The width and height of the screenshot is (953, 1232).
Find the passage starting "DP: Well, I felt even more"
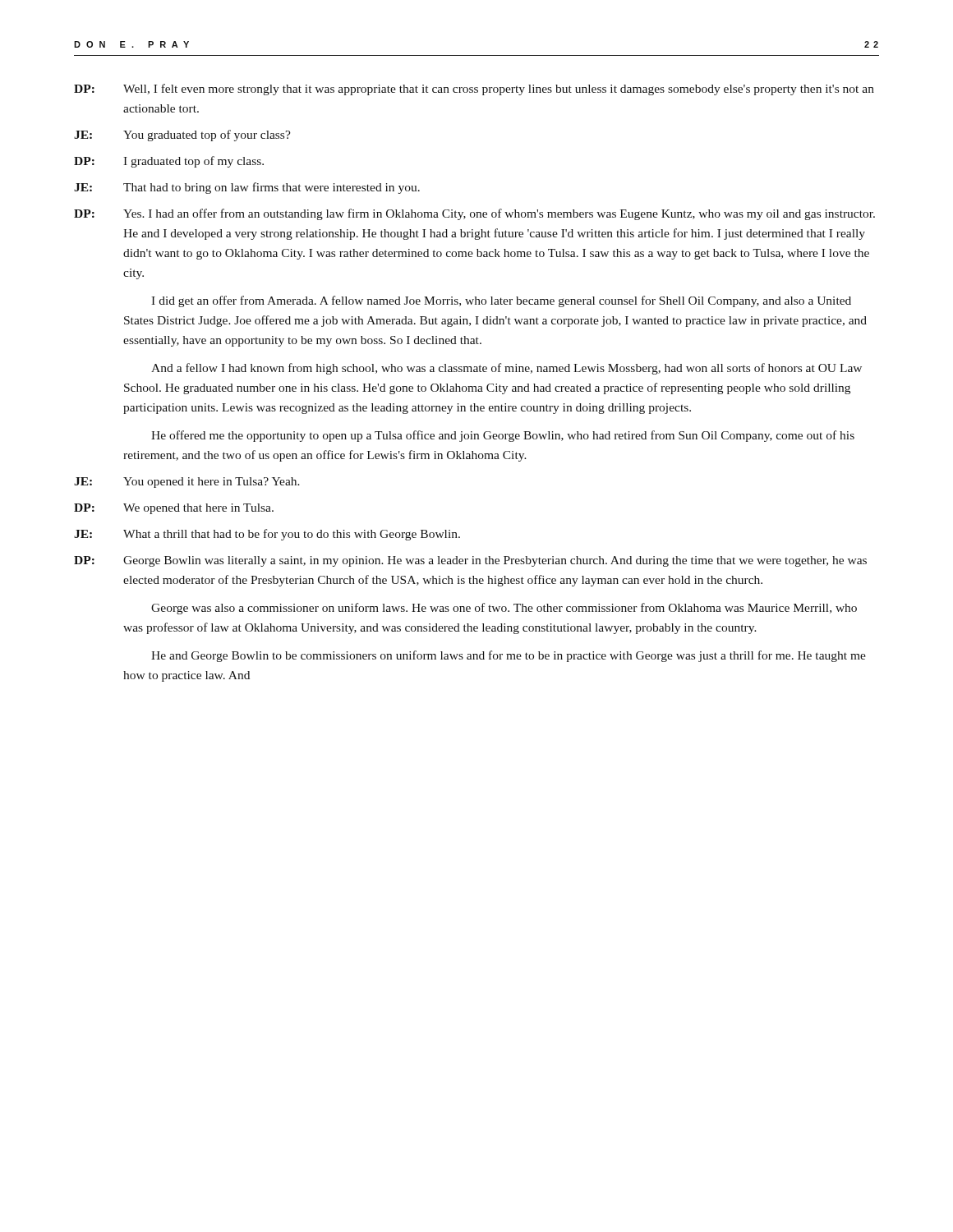click(476, 99)
